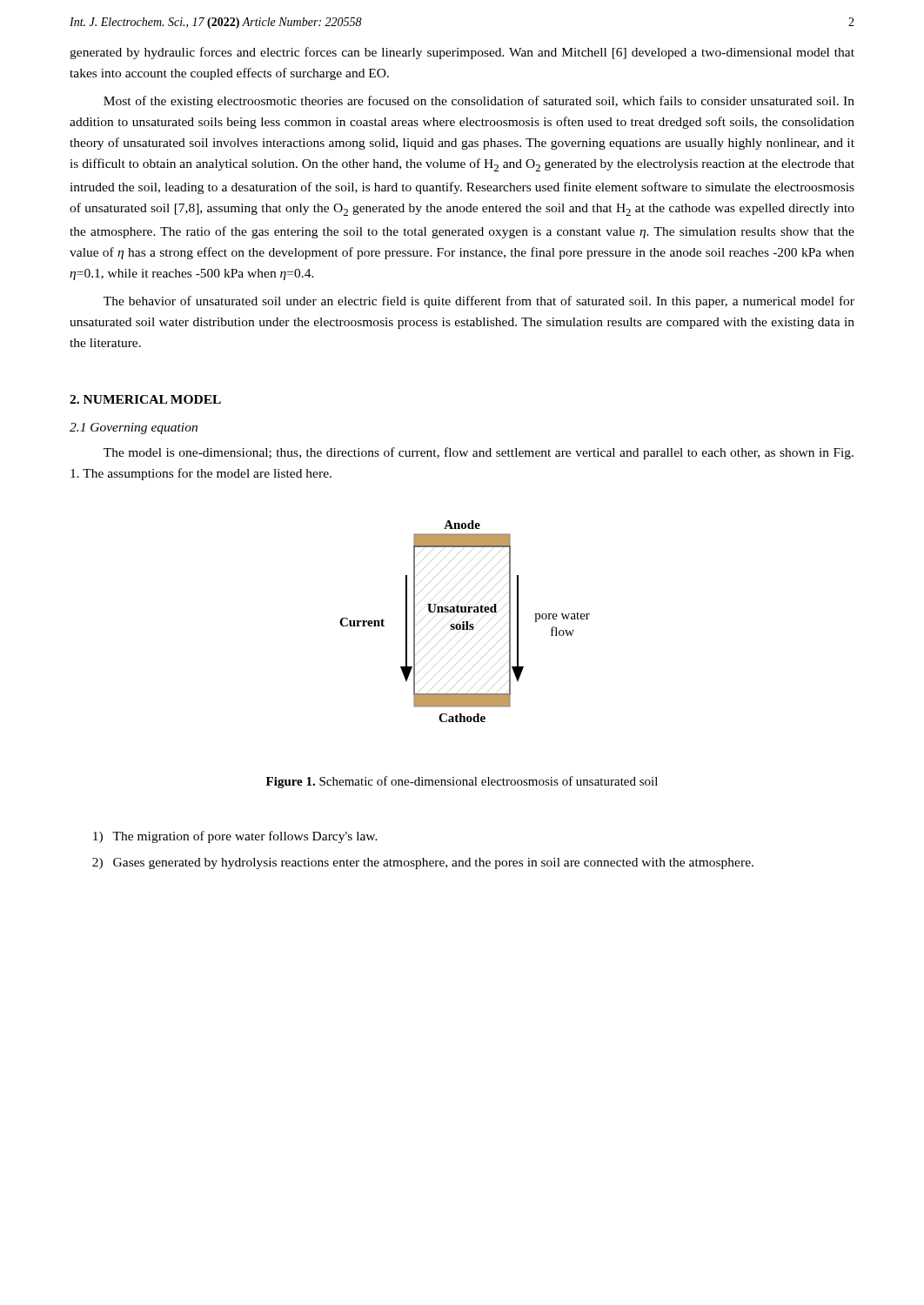This screenshot has height=1305, width=924.
Task: Point to the block beginning "Most of the"
Action: (462, 187)
